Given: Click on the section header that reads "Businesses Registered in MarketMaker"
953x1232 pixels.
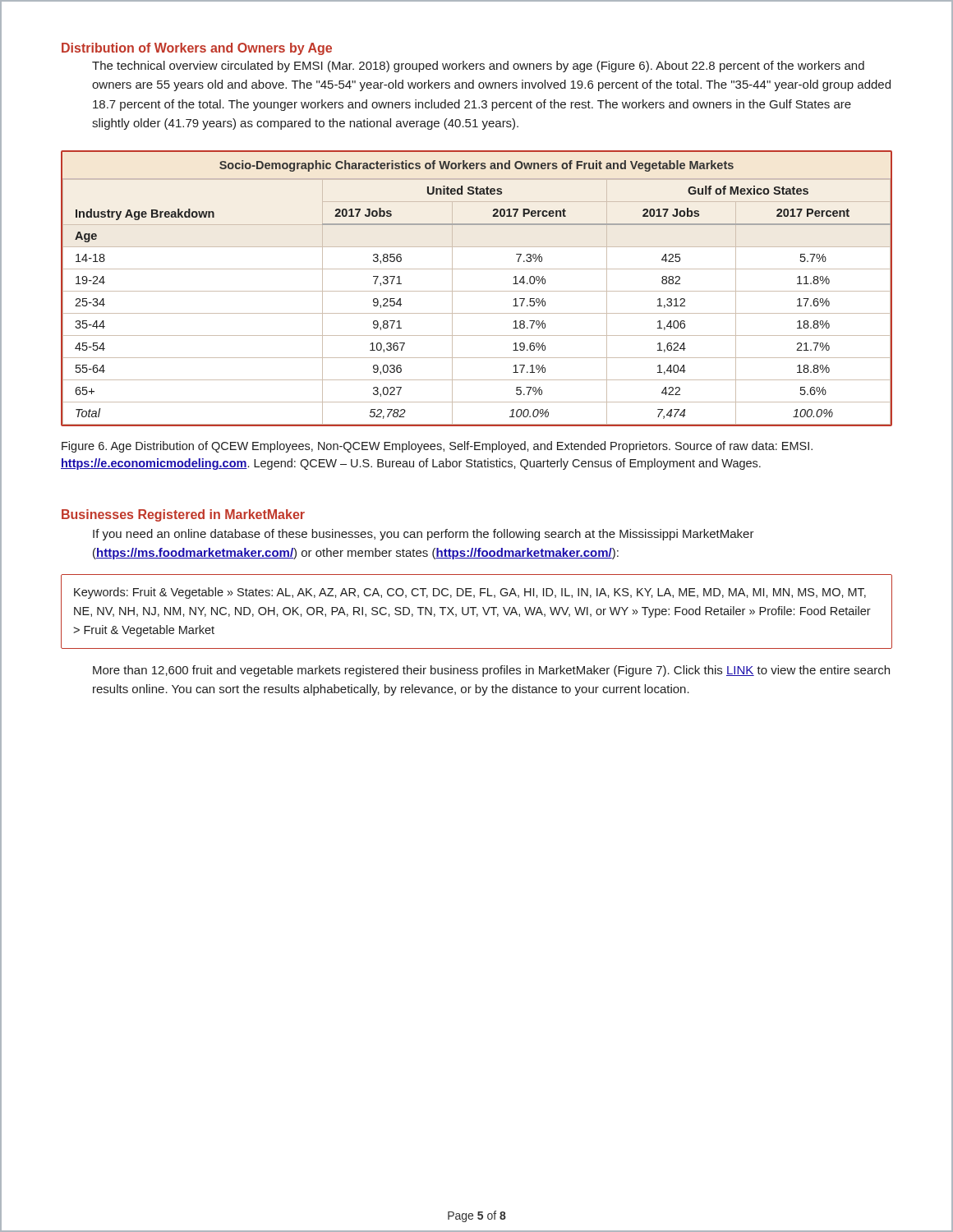Looking at the screenshot, I should (x=183, y=515).
